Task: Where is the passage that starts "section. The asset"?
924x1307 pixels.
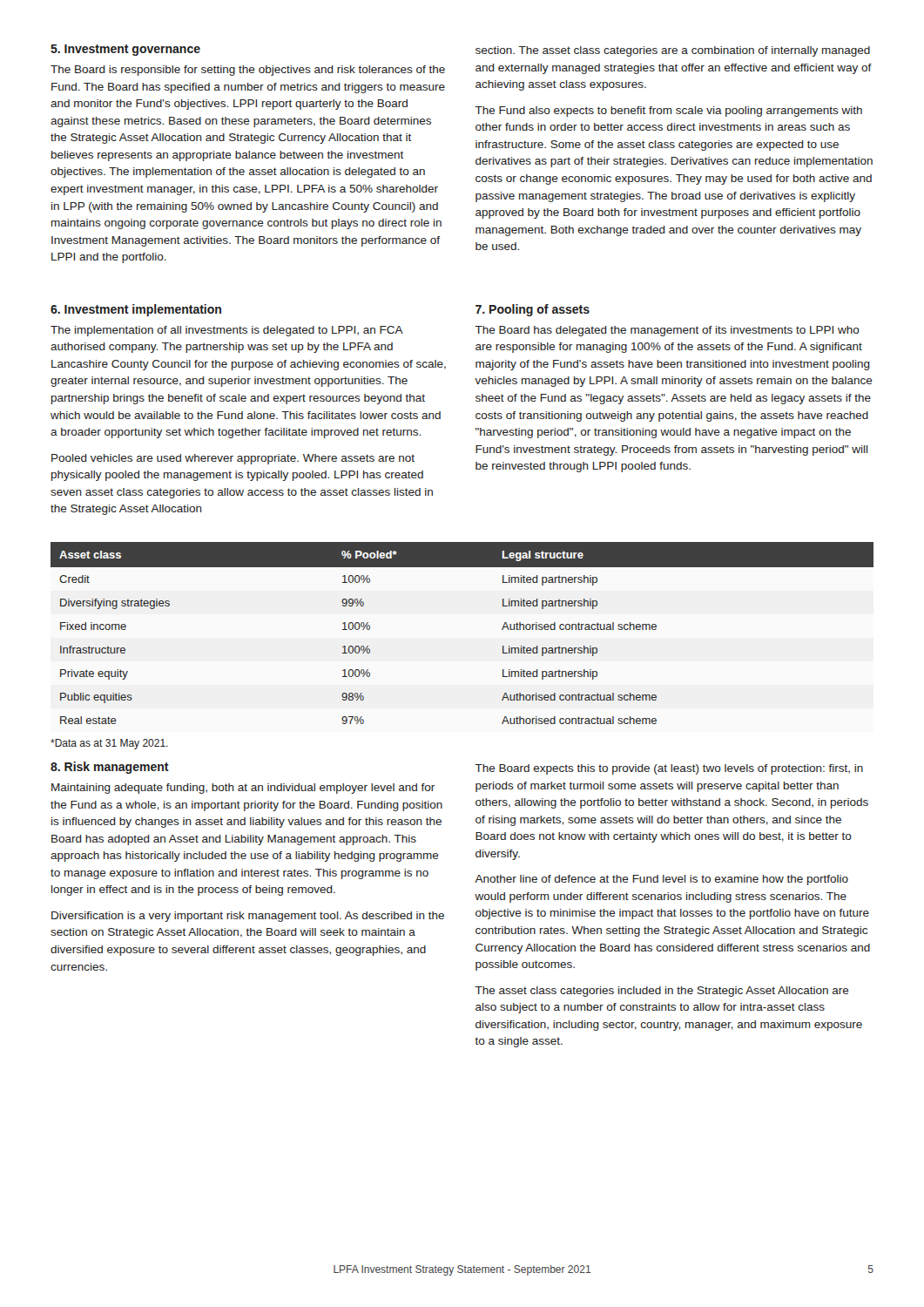Action: point(674,148)
